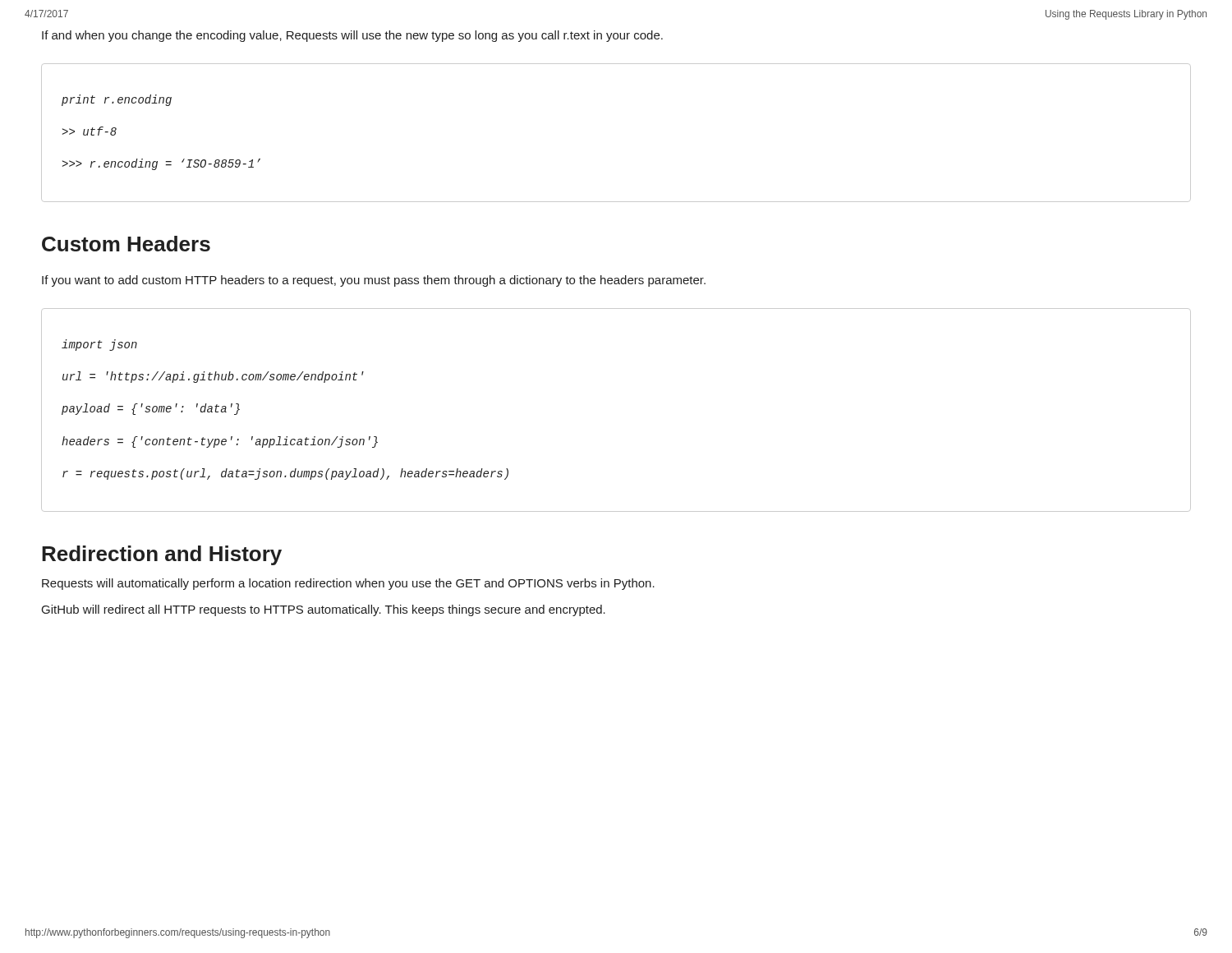
Task: Click on the block starting "If you want to"
Action: (374, 280)
